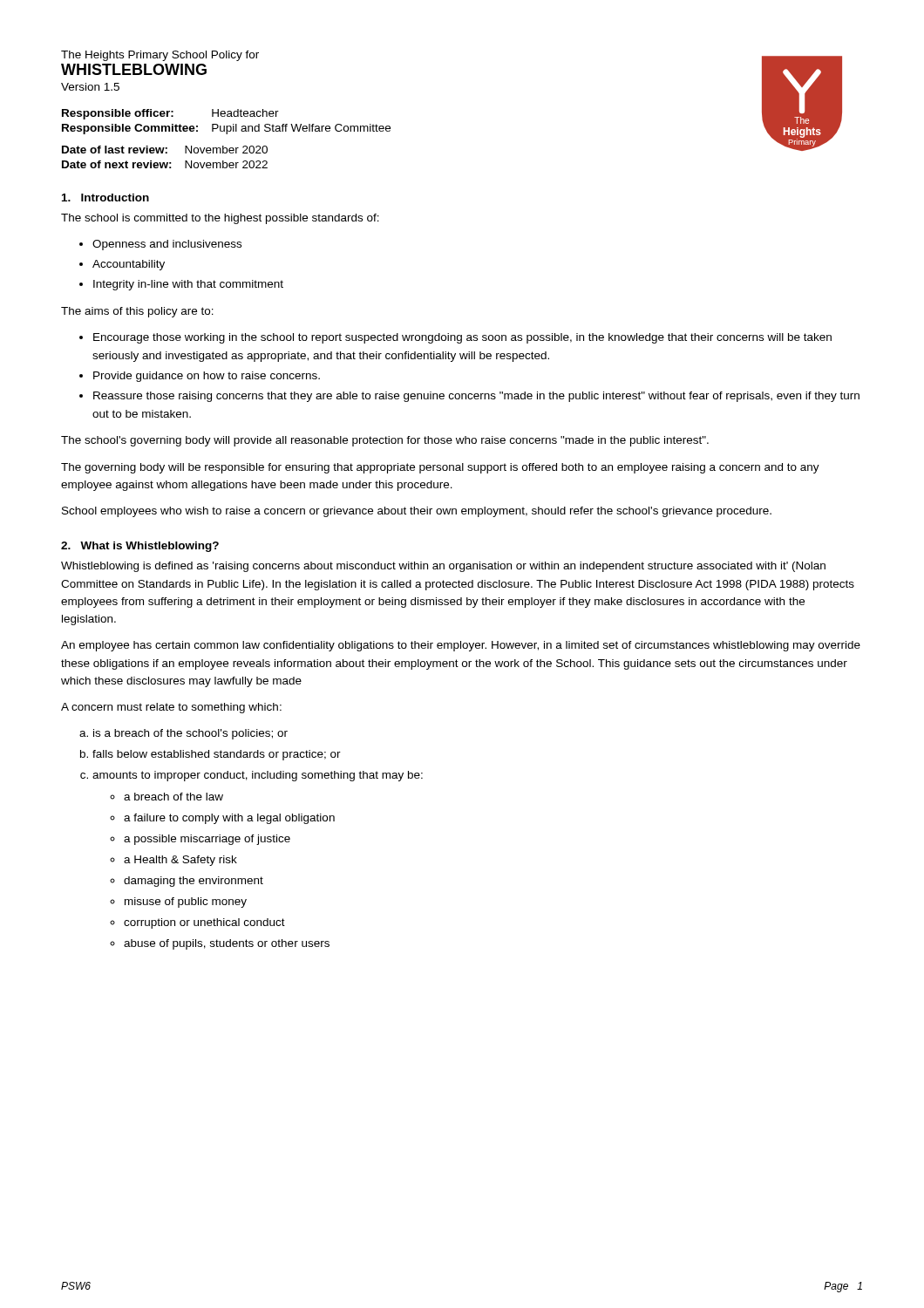Where is the passage that starts "The school's governing body"?
The image size is (924, 1308).
coord(385,440)
